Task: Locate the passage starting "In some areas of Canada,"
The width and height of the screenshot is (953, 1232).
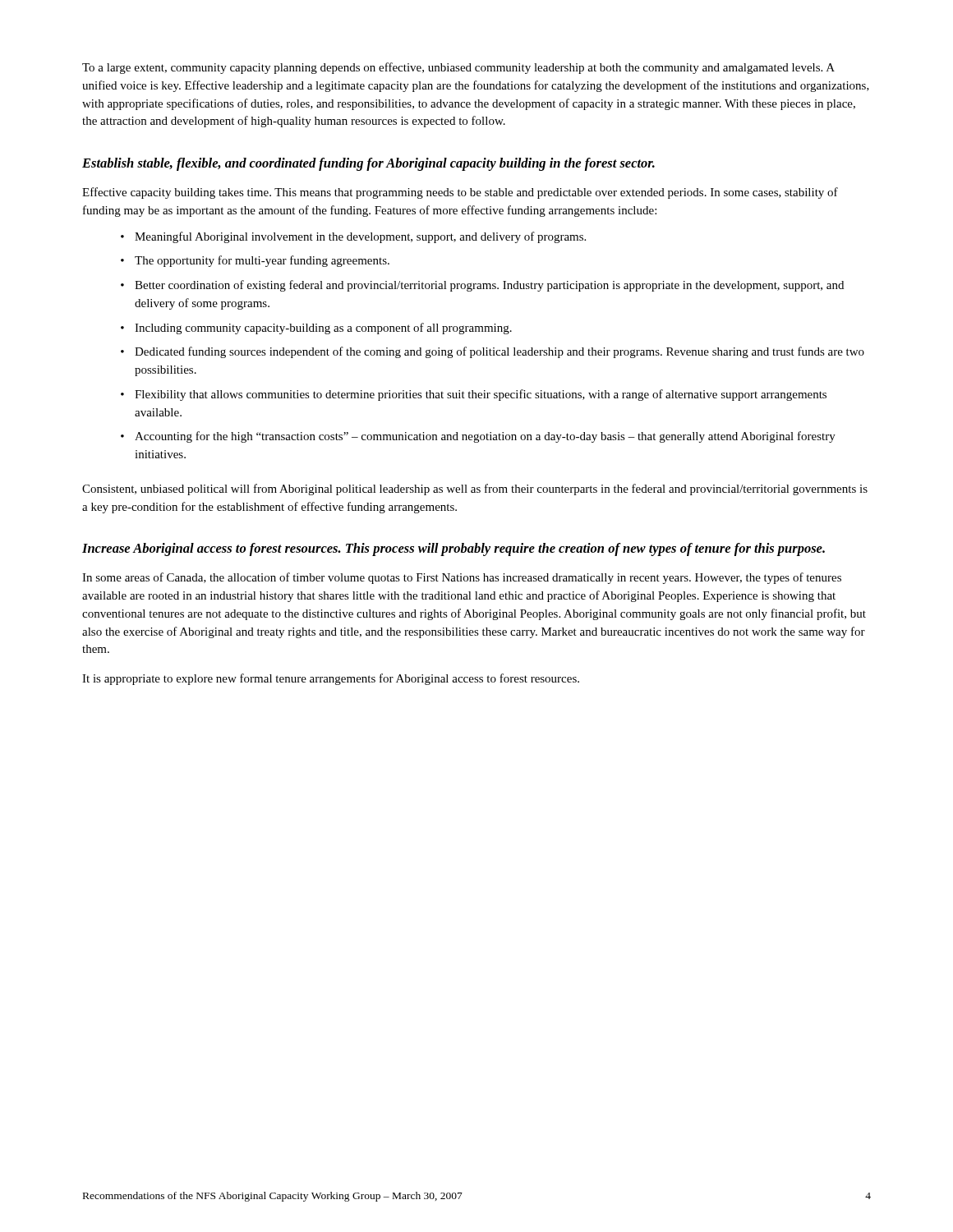Action: [x=474, y=613]
